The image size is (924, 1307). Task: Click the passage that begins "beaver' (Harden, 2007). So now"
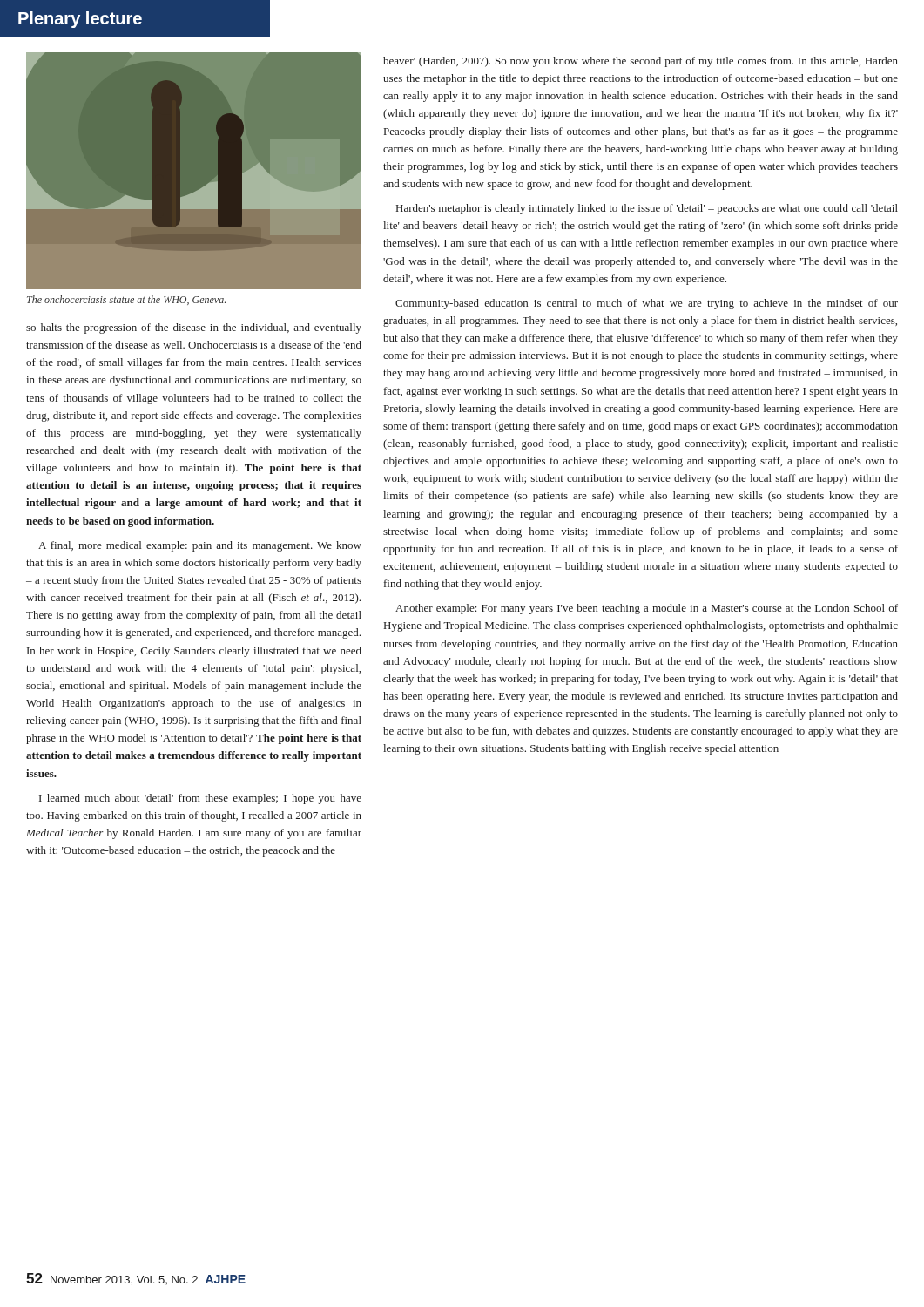(x=641, y=405)
